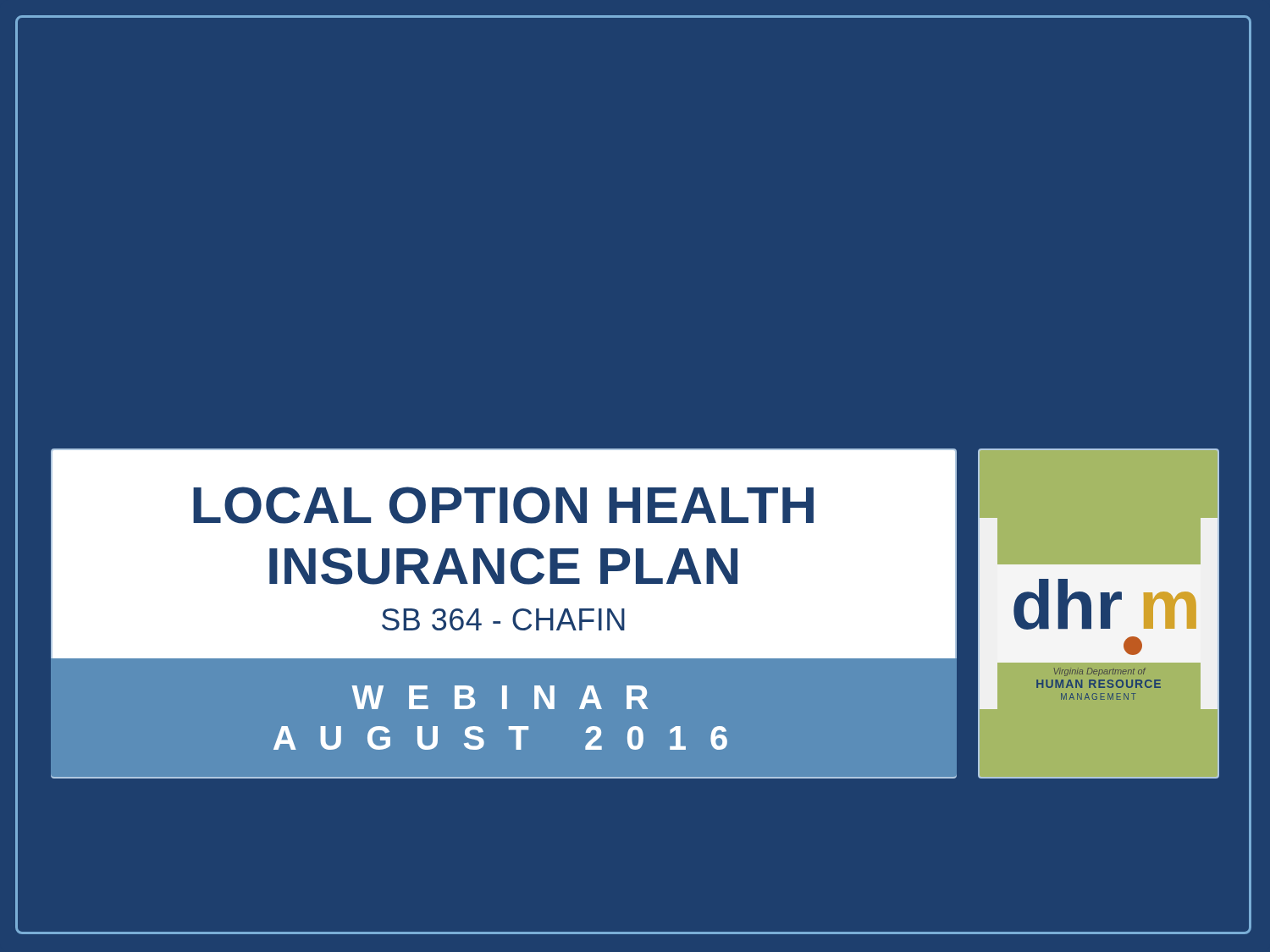Locate the title with the text "LOCAL OPTION HEALTHINSURANCE PLAN SB 364 -"
1270x952 pixels.
coord(504,556)
